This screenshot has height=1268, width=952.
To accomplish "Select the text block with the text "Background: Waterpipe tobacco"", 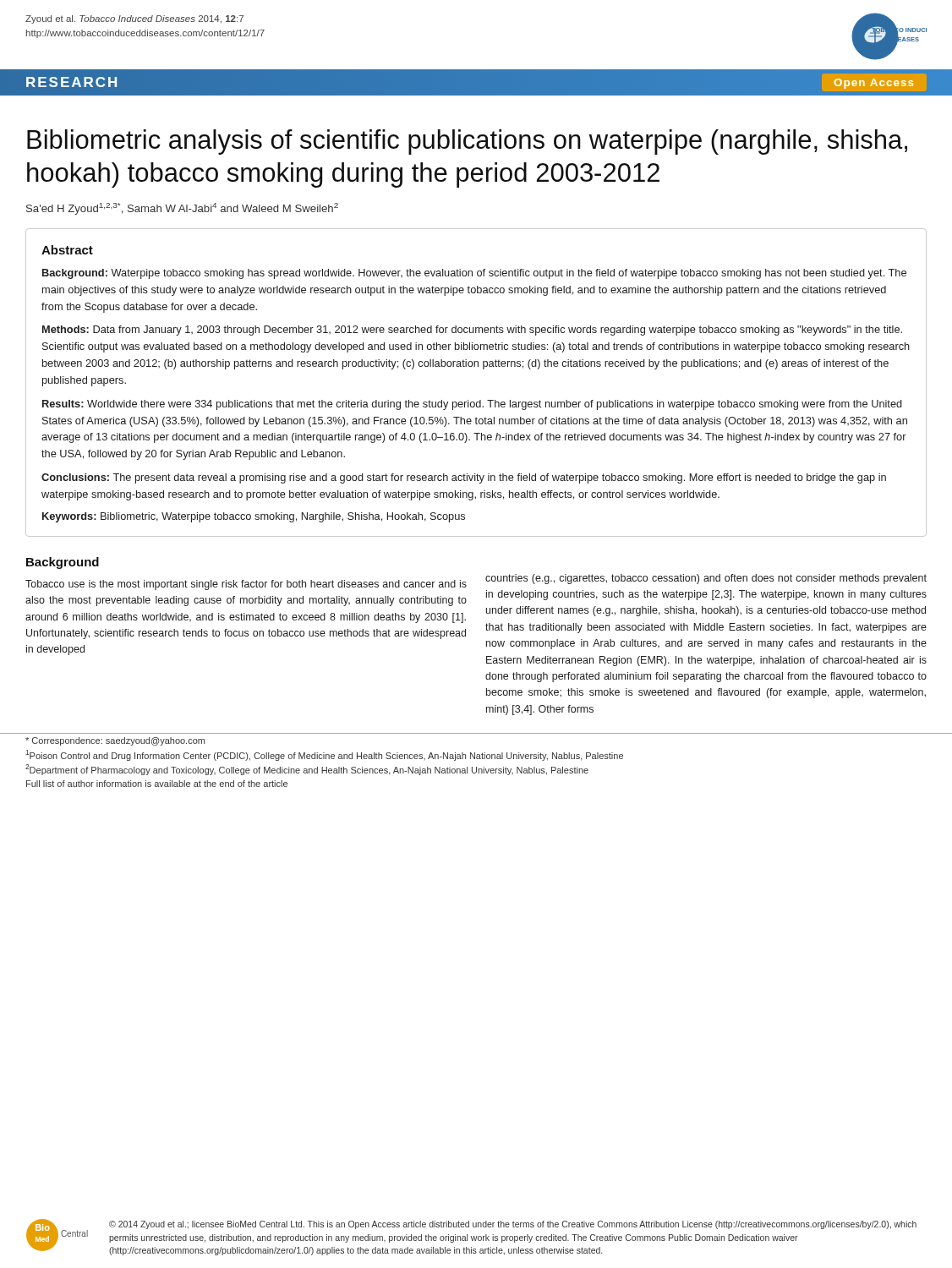I will pos(474,289).
